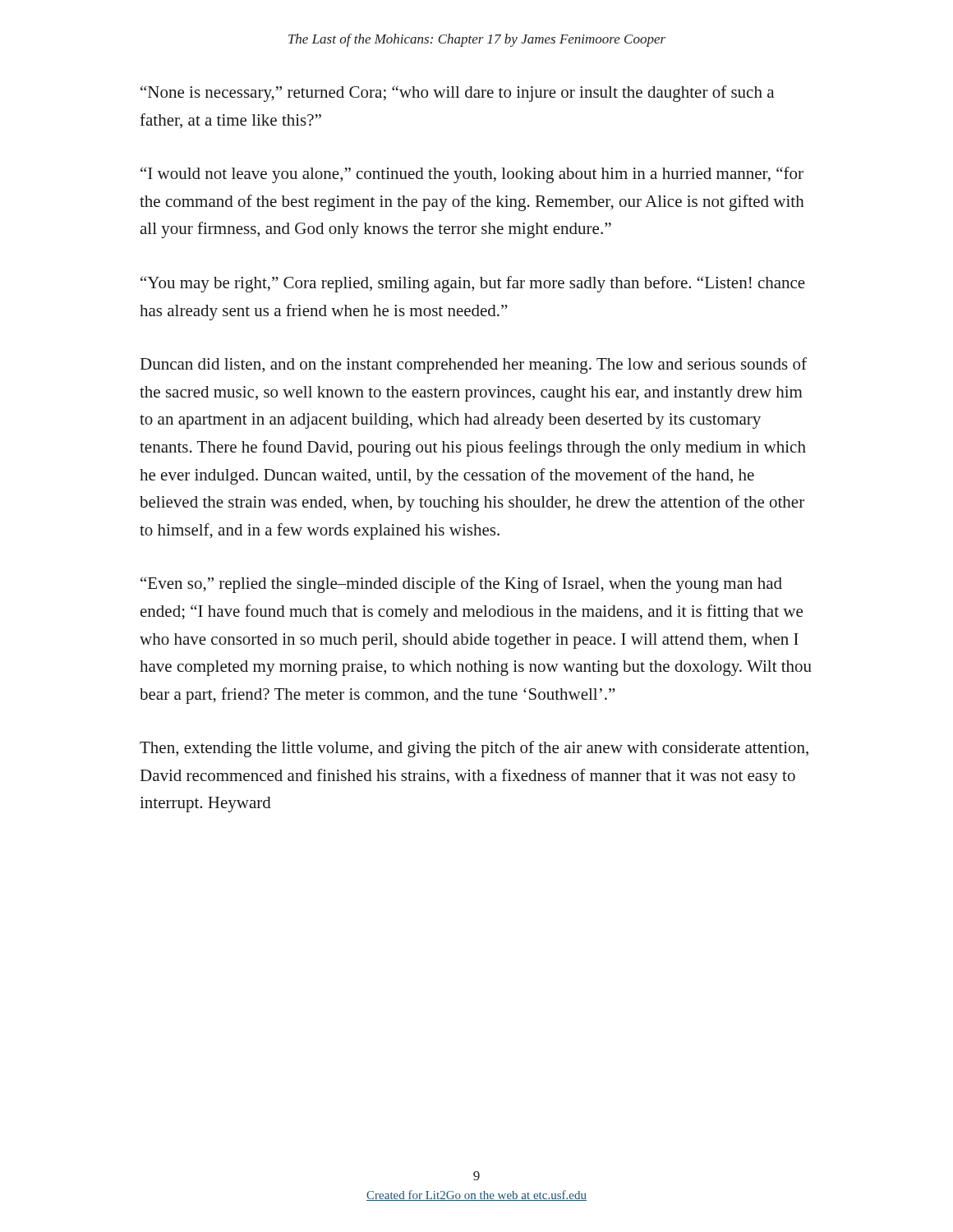This screenshot has width=953, height=1232.
Task: Navigate to the region starting "“I would not leave"
Action: [472, 201]
